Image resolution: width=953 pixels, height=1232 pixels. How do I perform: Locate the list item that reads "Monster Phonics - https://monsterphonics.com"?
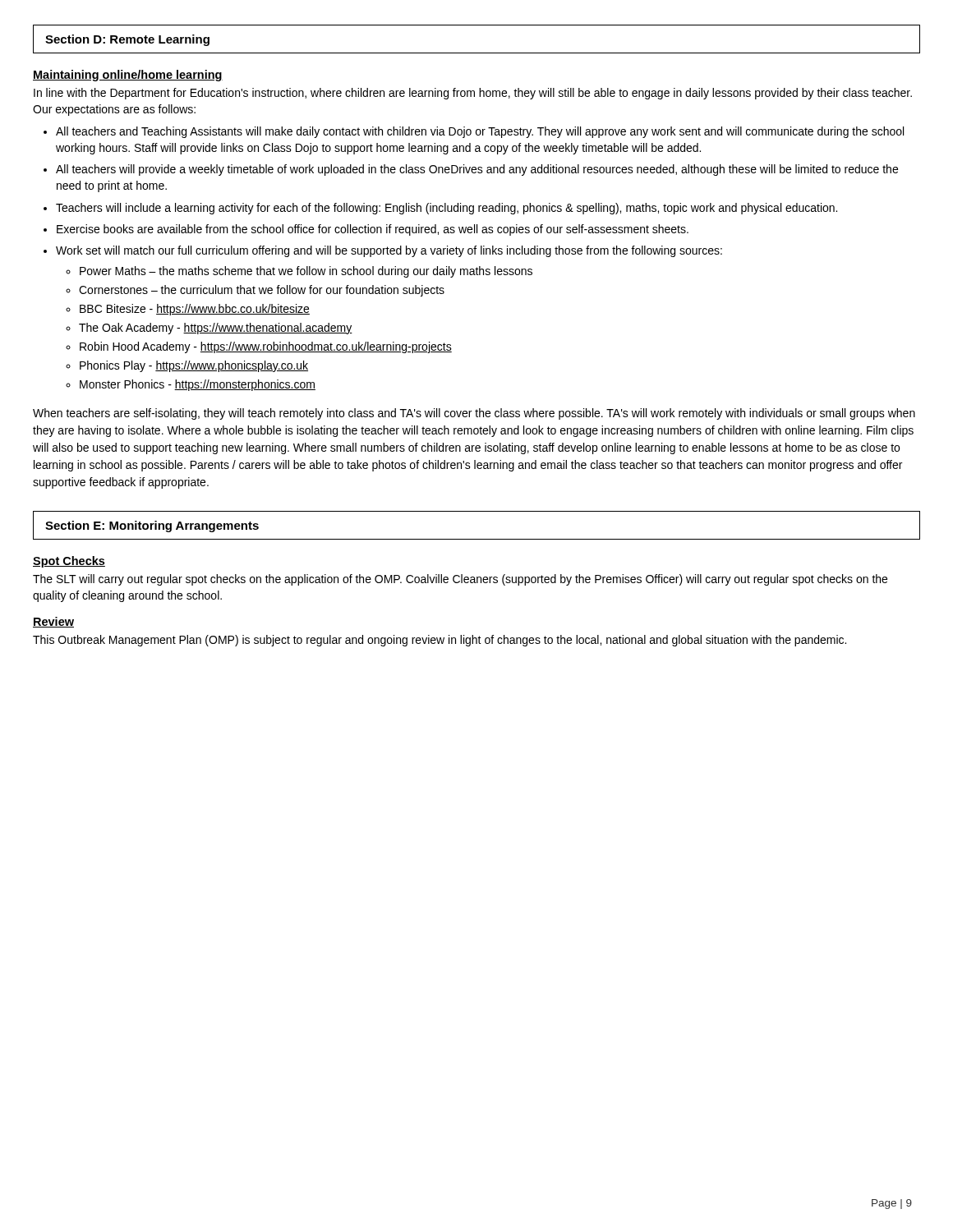coord(197,384)
